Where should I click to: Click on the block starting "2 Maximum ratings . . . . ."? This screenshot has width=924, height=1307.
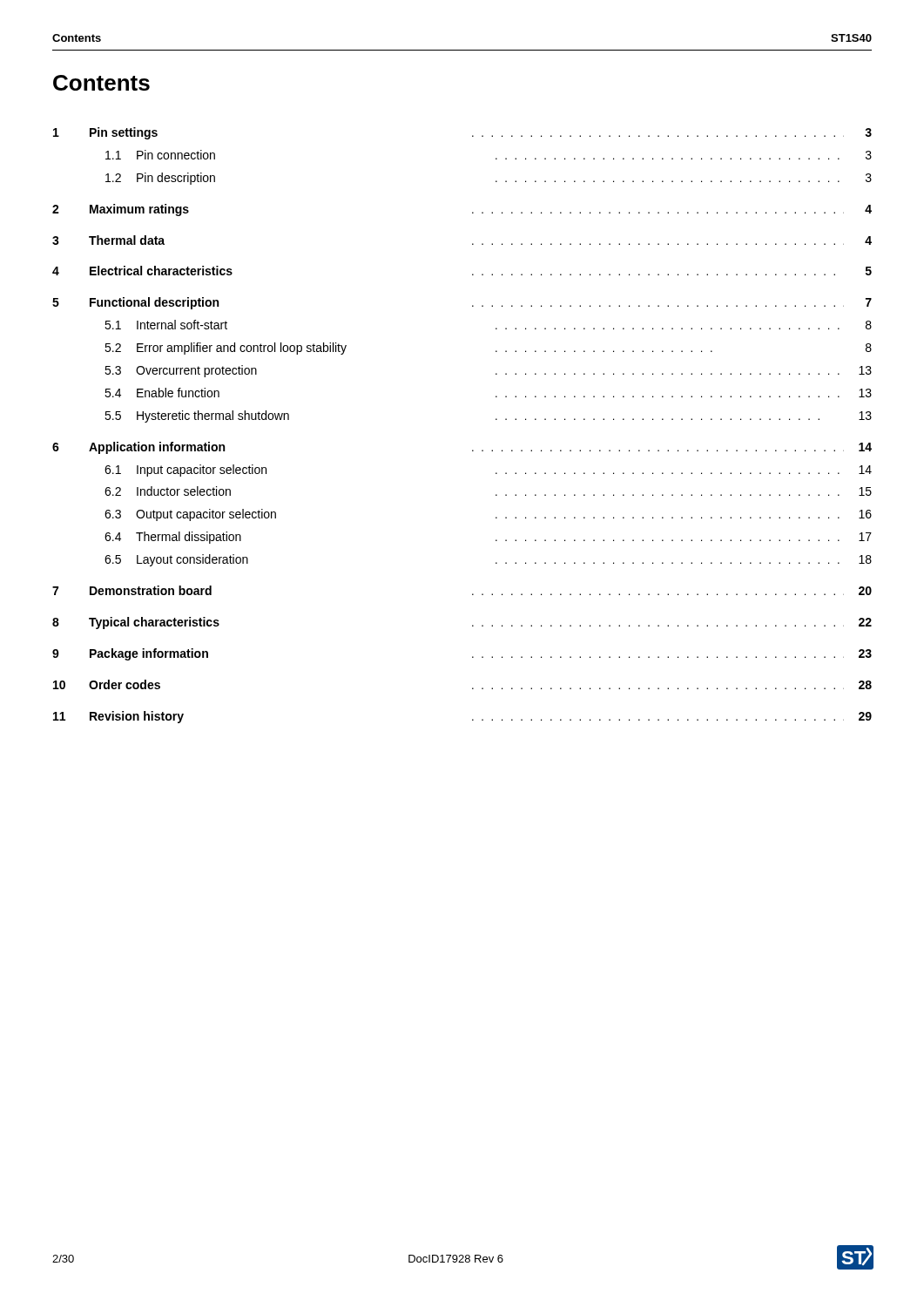(x=462, y=210)
